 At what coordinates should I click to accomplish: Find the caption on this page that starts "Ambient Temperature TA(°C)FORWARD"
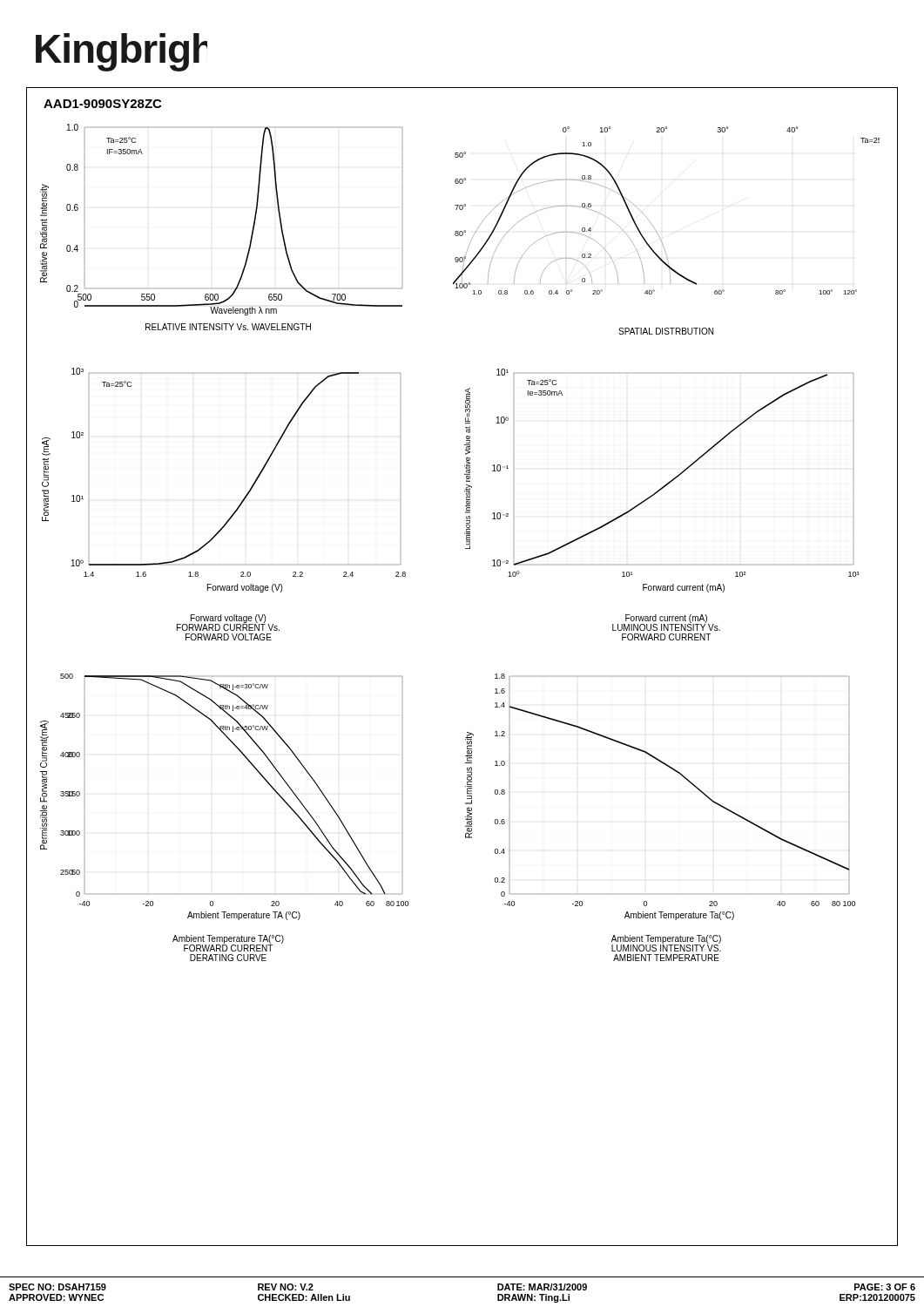coord(228,948)
